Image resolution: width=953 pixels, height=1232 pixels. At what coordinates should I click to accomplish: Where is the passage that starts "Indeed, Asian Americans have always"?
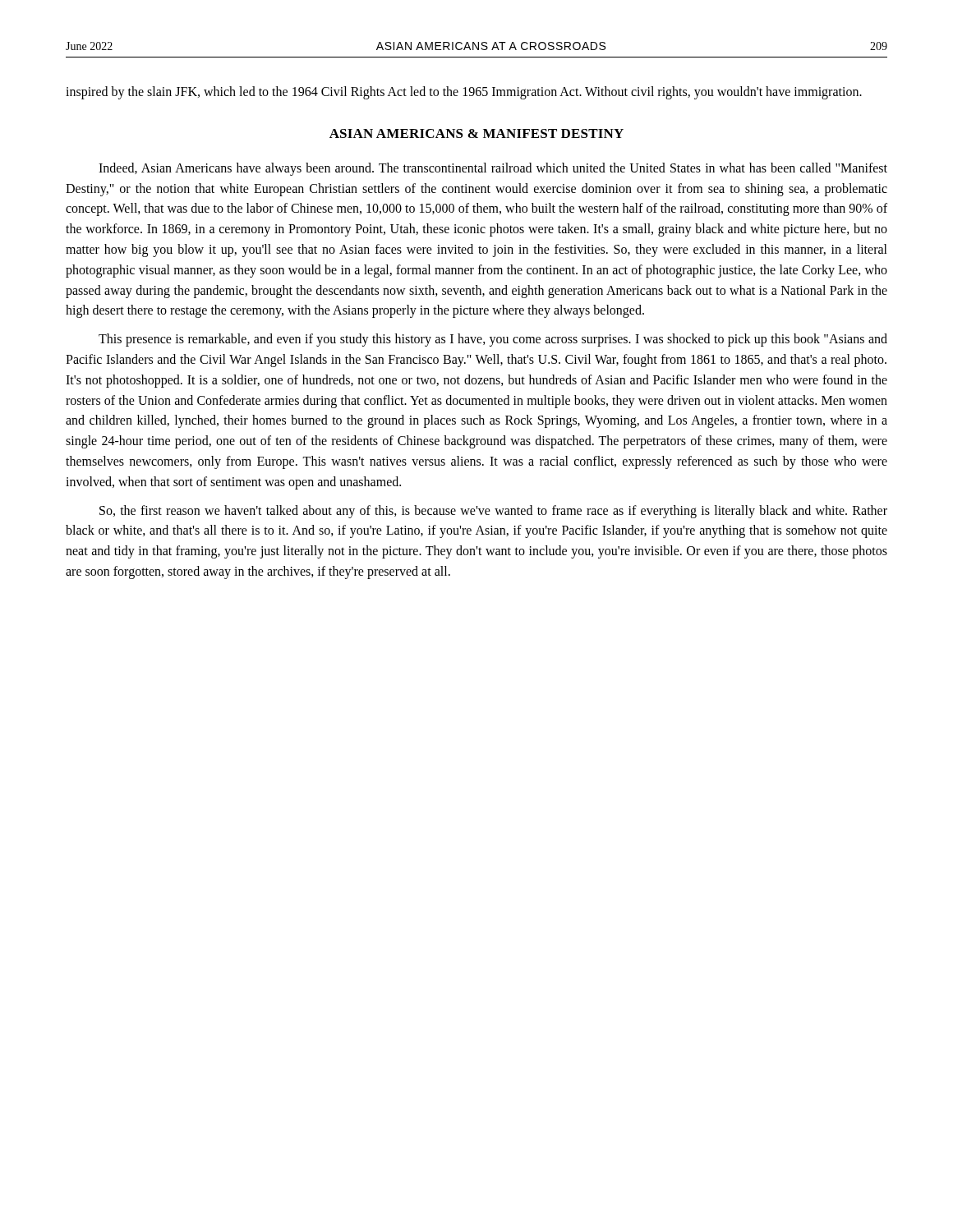(476, 370)
